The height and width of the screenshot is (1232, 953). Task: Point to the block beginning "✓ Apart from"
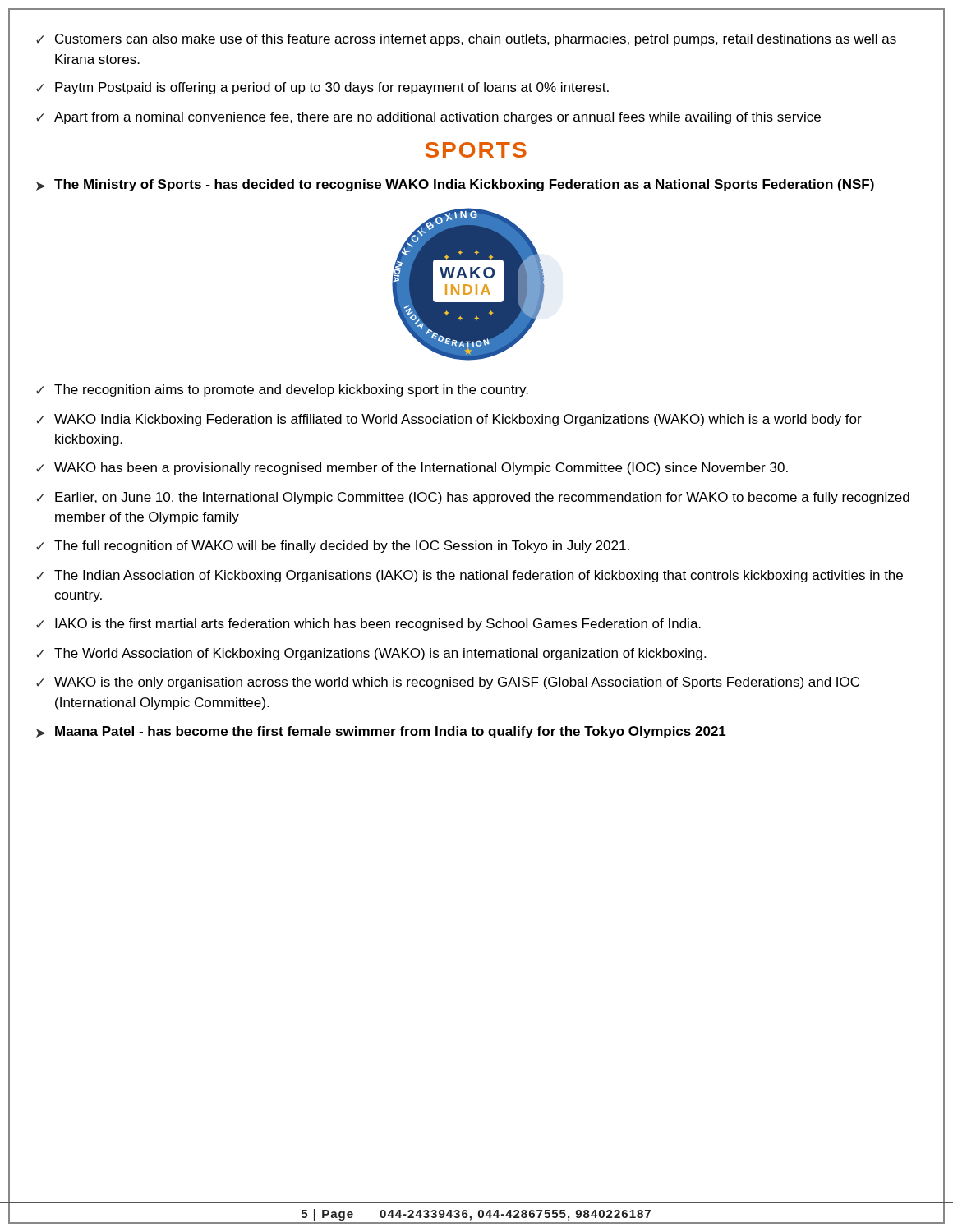pyautogui.click(x=476, y=118)
